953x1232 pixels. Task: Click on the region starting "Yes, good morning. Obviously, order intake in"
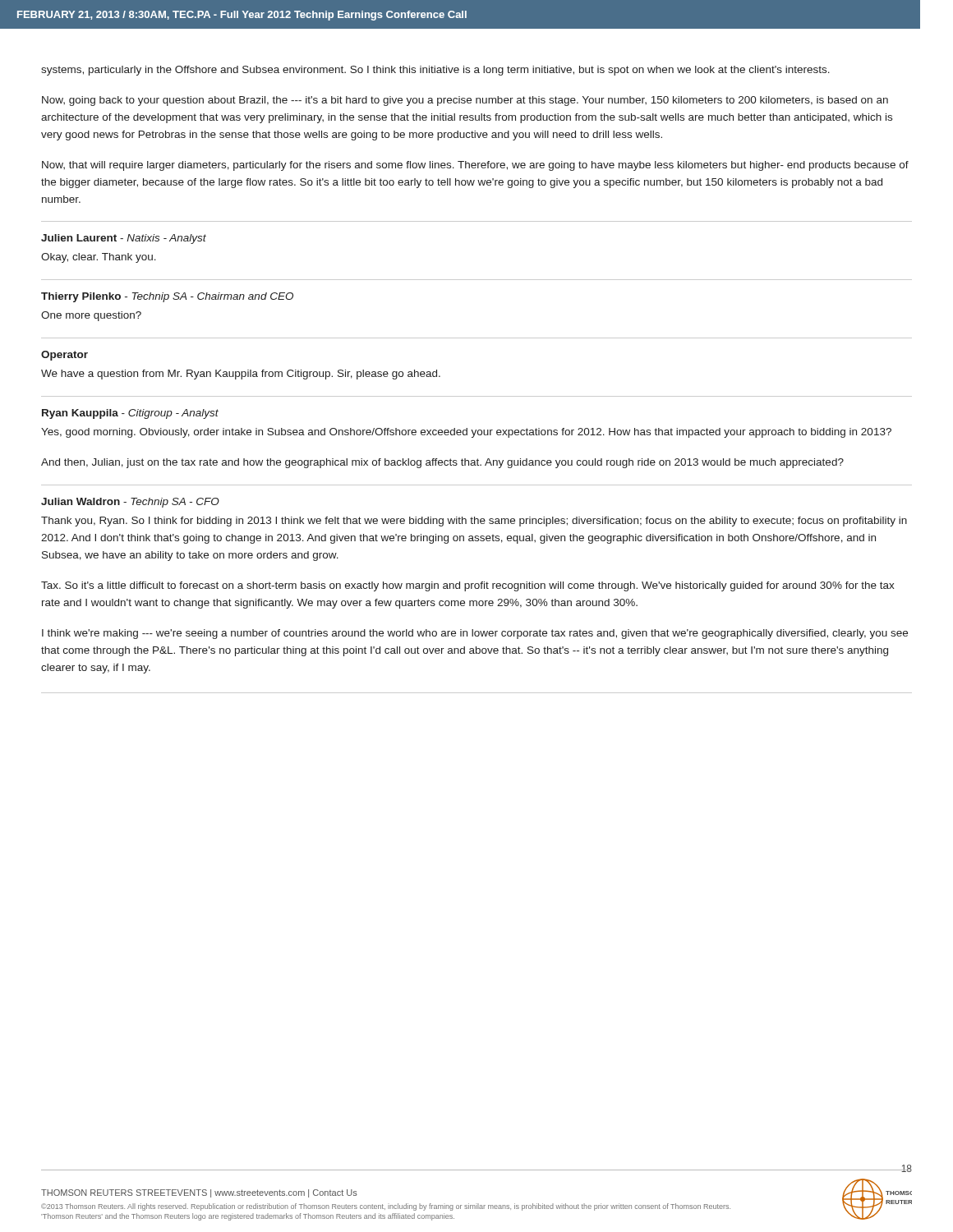coord(466,432)
